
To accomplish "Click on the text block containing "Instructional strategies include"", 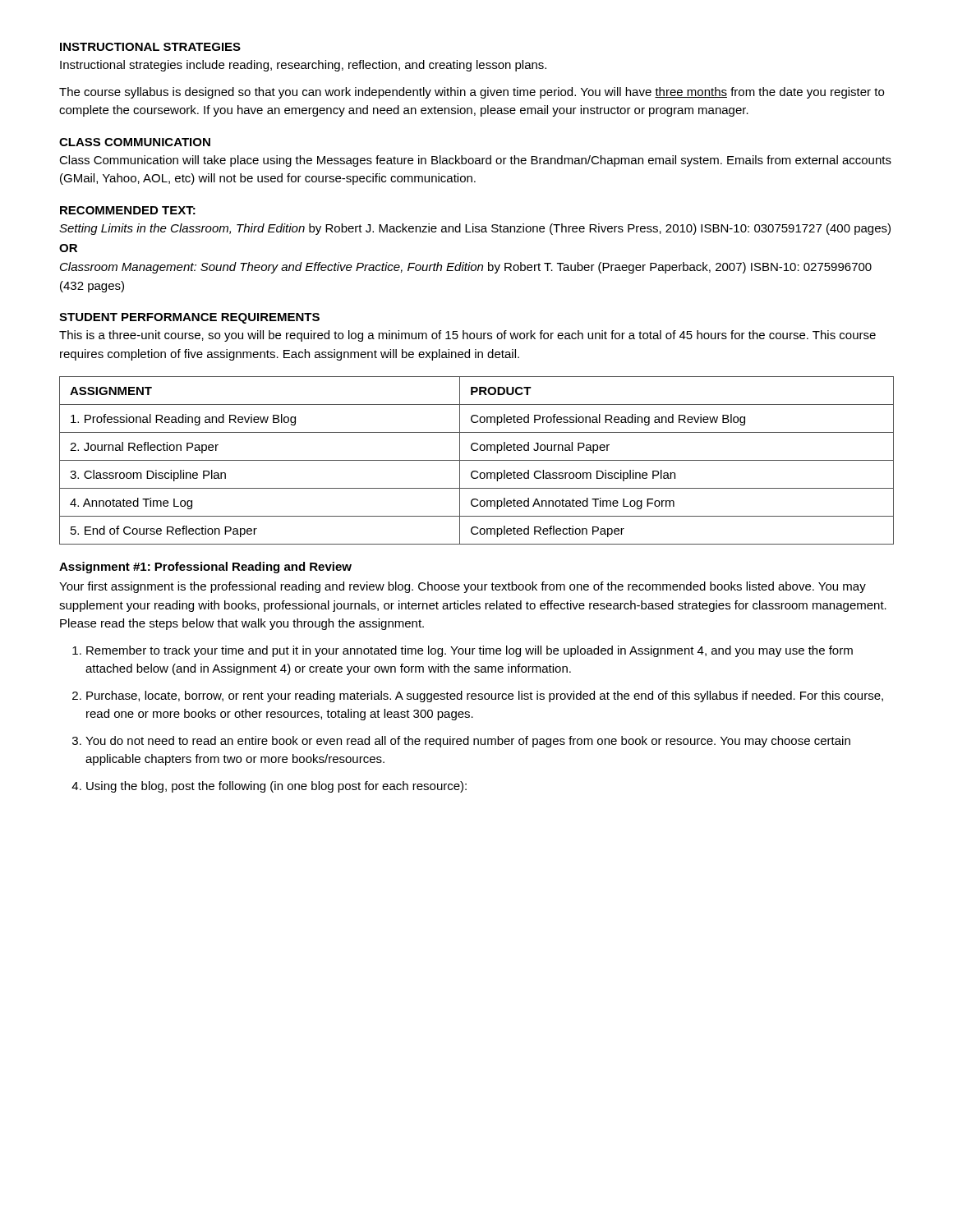I will click(303, 64).
